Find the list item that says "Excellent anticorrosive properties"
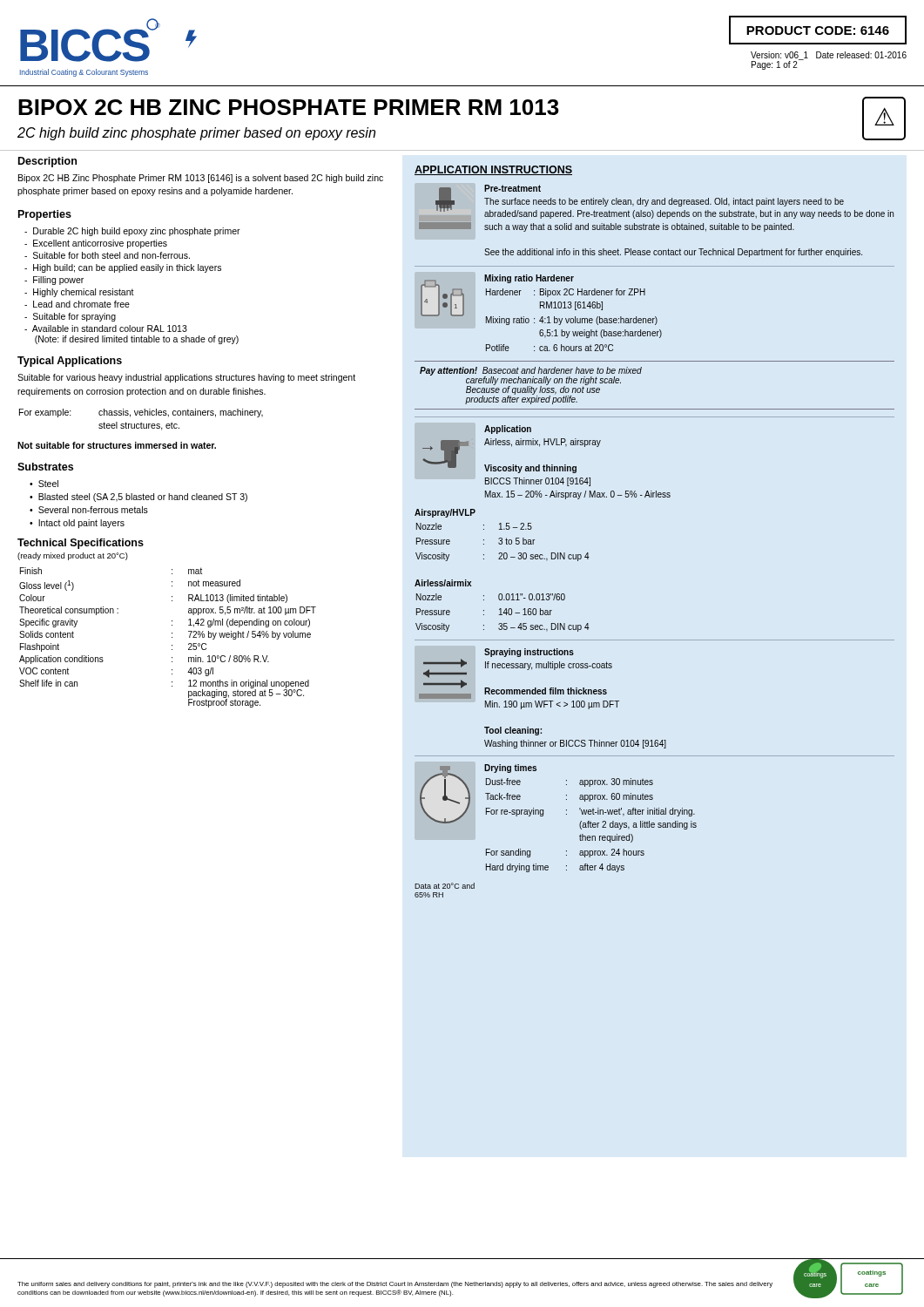Screen dimensions: 1307x924 coord(96,243)
